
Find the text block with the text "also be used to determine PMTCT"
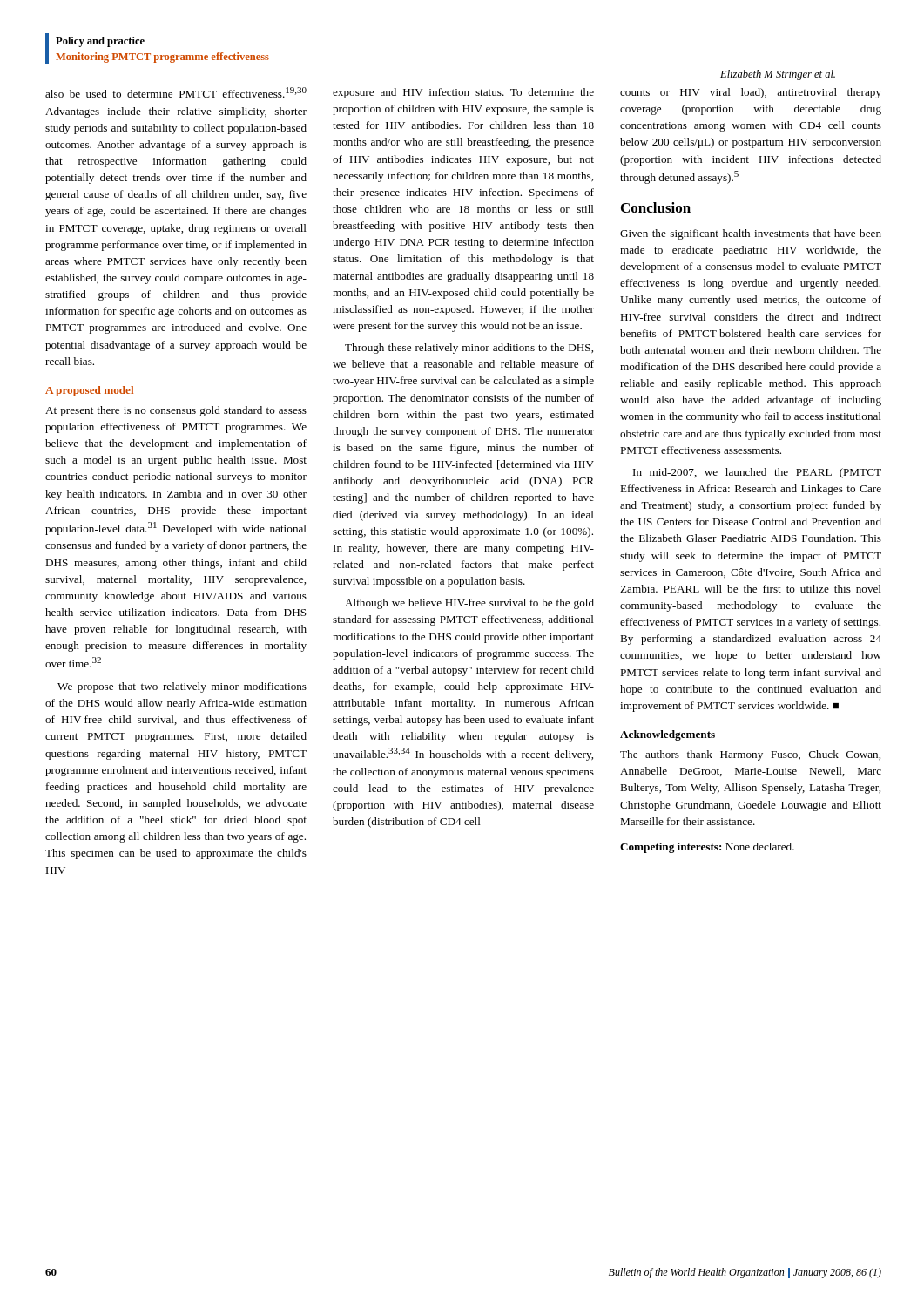[176, 226]
